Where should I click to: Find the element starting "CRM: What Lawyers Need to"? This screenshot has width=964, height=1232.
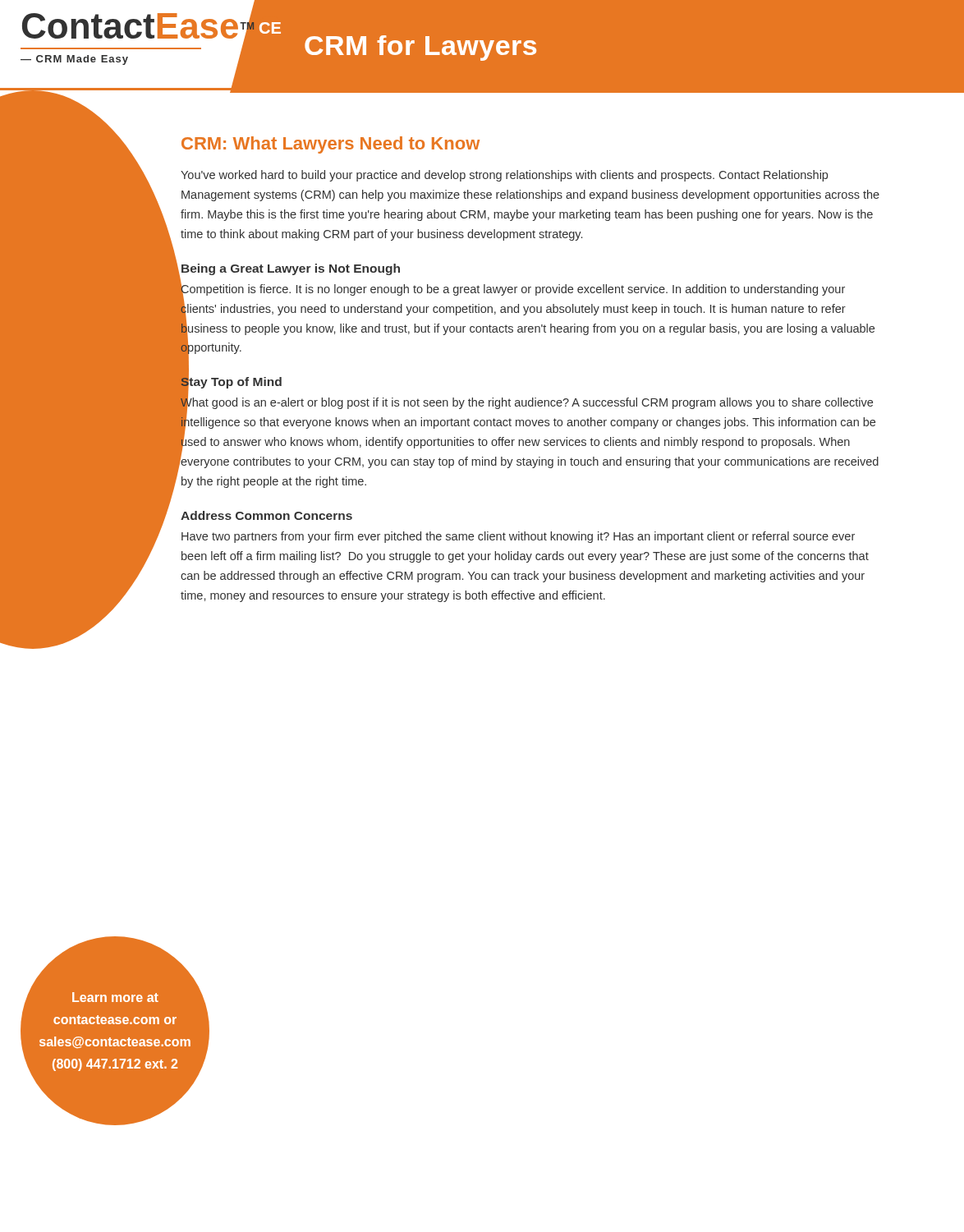(330, 143)
